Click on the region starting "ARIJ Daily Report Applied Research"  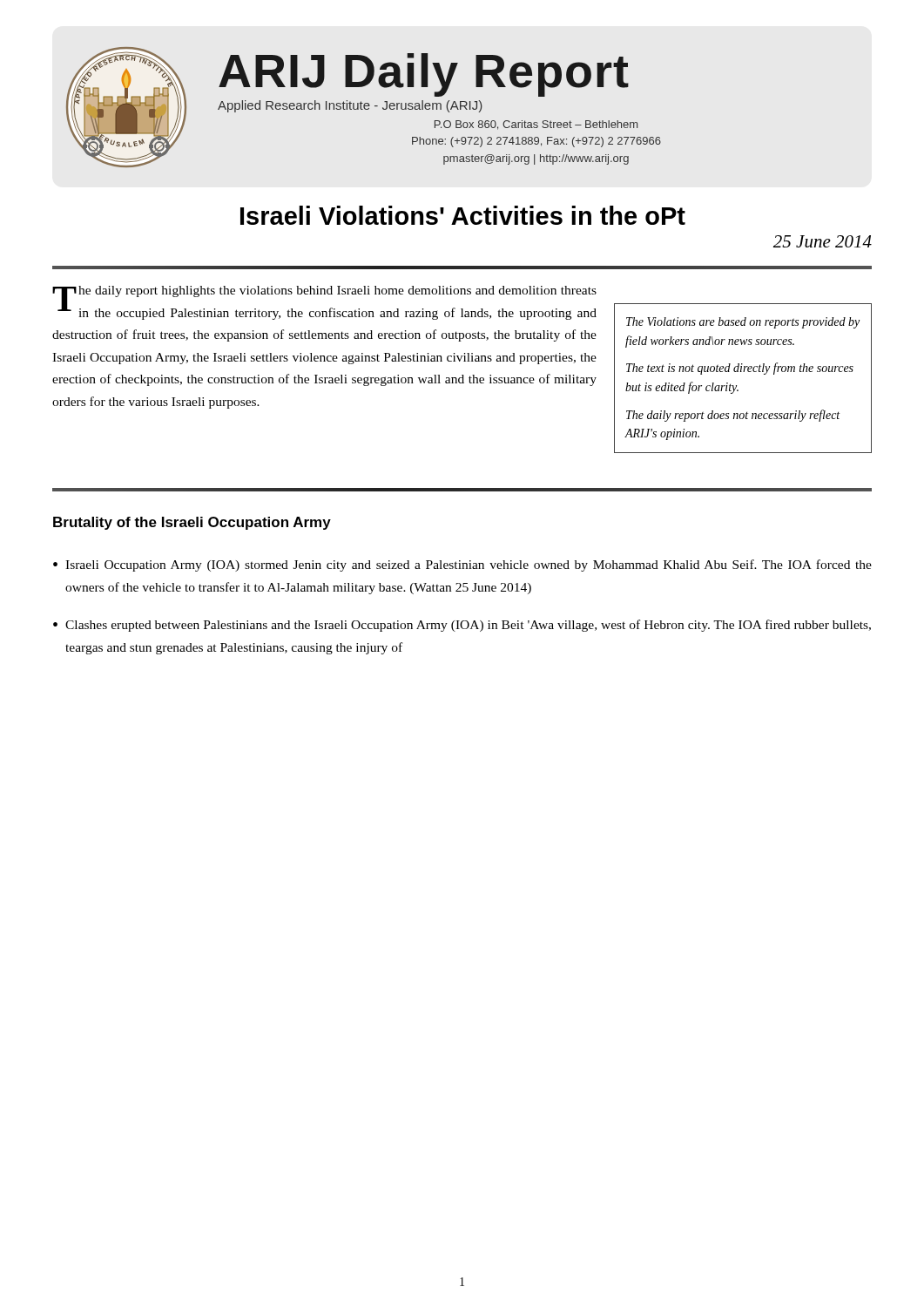pyautogui.click(x=536, y=105)
